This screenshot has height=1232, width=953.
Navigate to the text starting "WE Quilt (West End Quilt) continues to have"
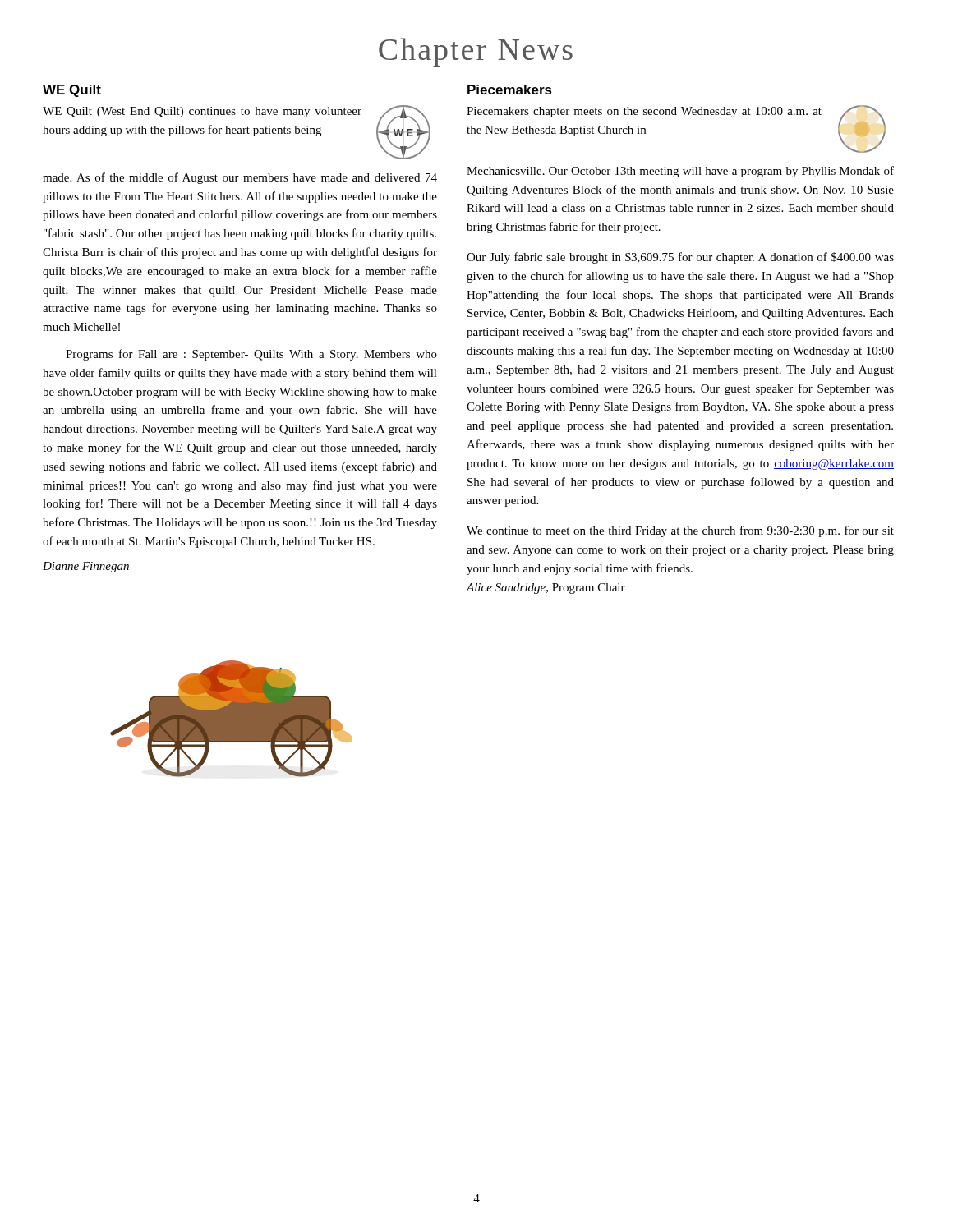coord(240,218)
